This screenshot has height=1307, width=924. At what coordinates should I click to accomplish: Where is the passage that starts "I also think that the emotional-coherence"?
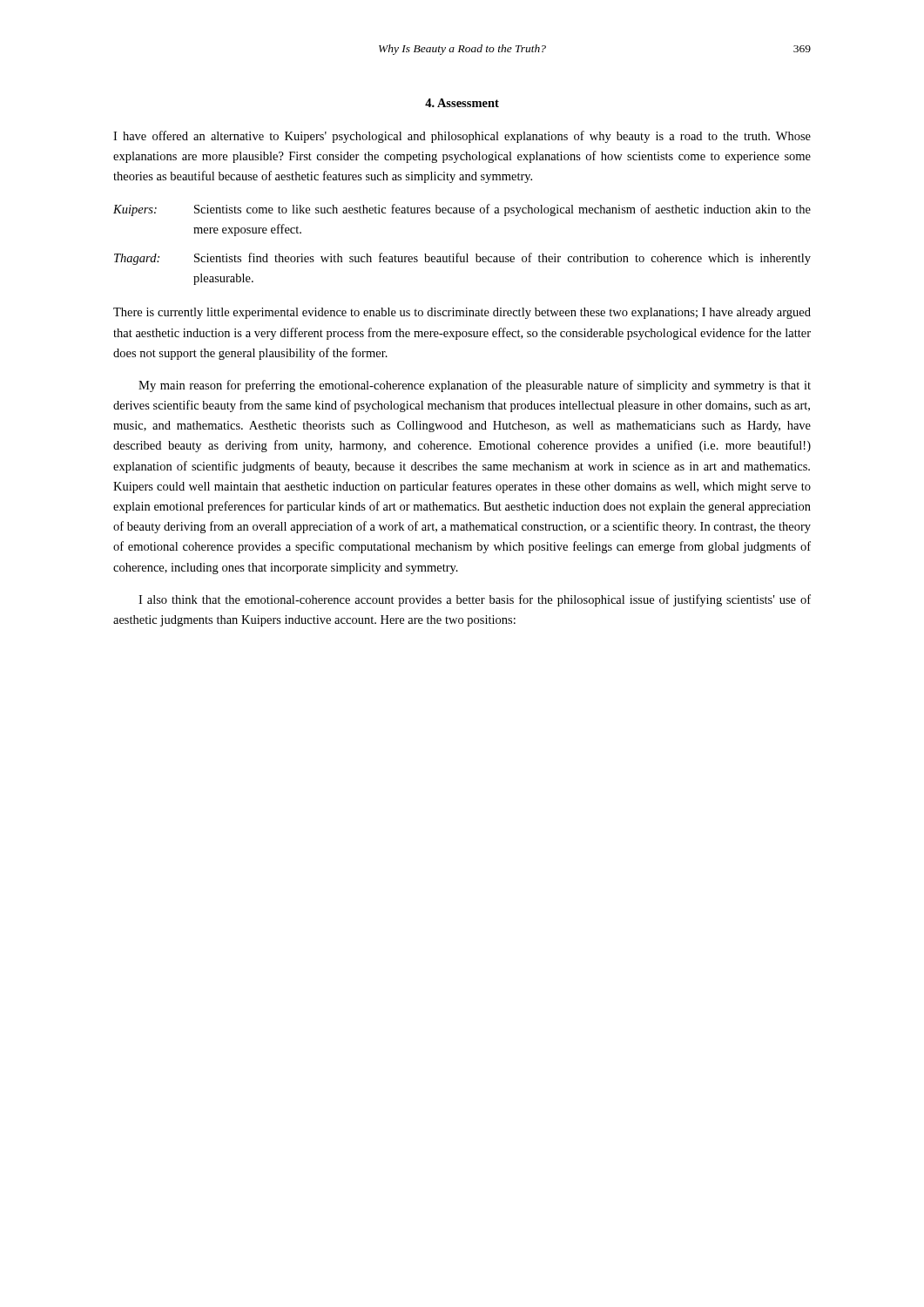(462, 609)
